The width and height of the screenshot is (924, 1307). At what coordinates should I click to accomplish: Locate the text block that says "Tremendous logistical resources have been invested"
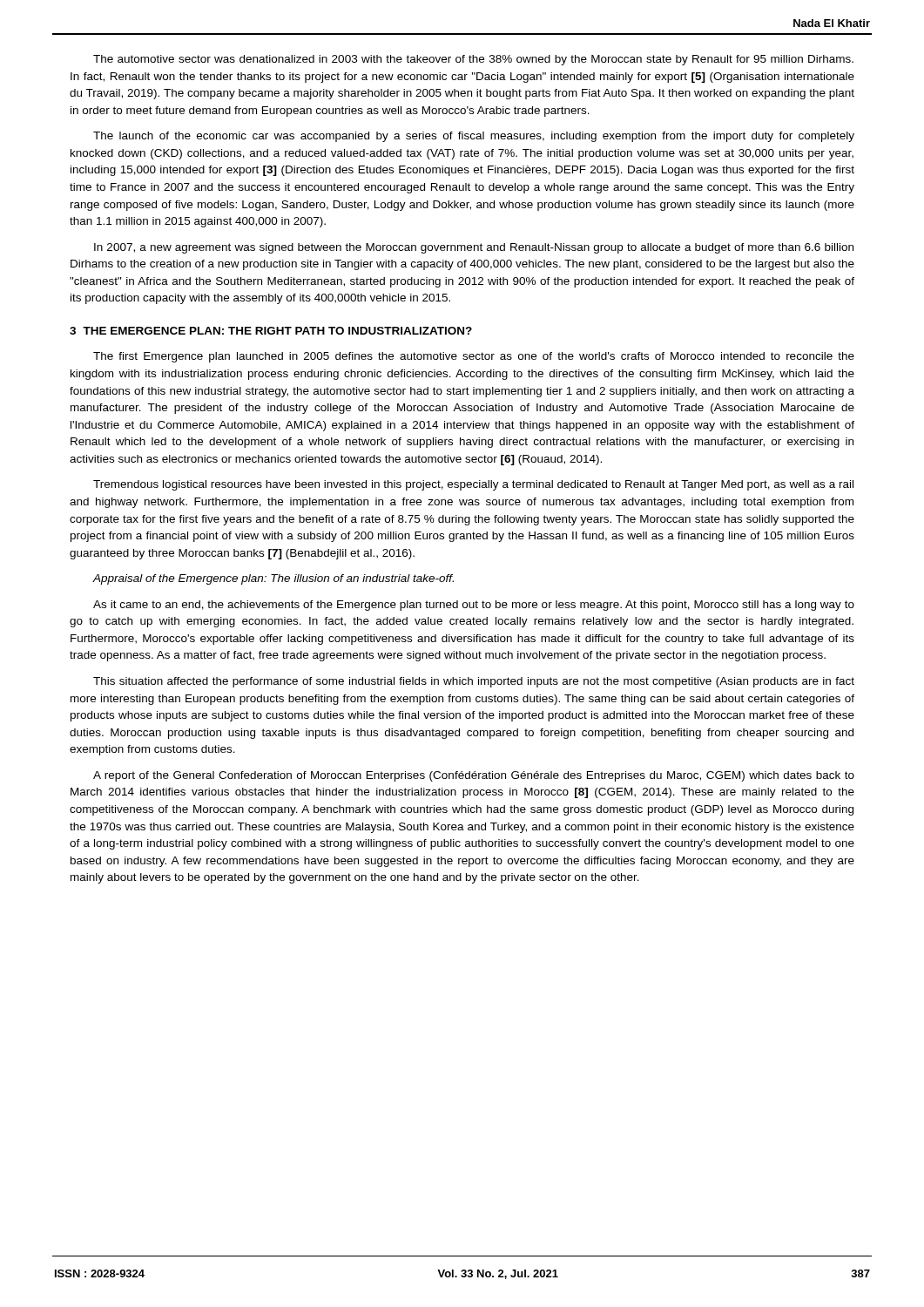point(462,518)
